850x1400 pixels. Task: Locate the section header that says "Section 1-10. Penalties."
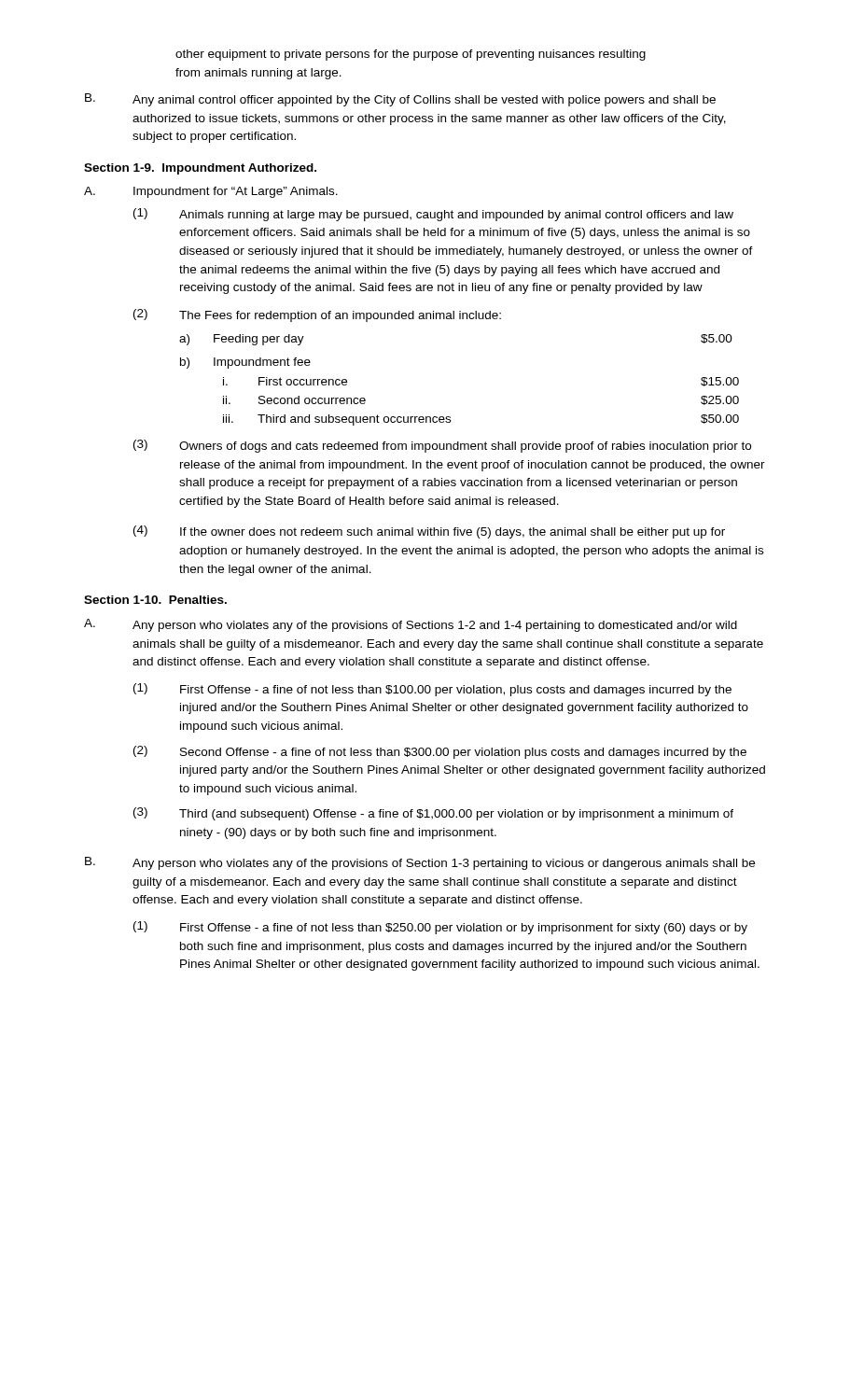[156, 600]
